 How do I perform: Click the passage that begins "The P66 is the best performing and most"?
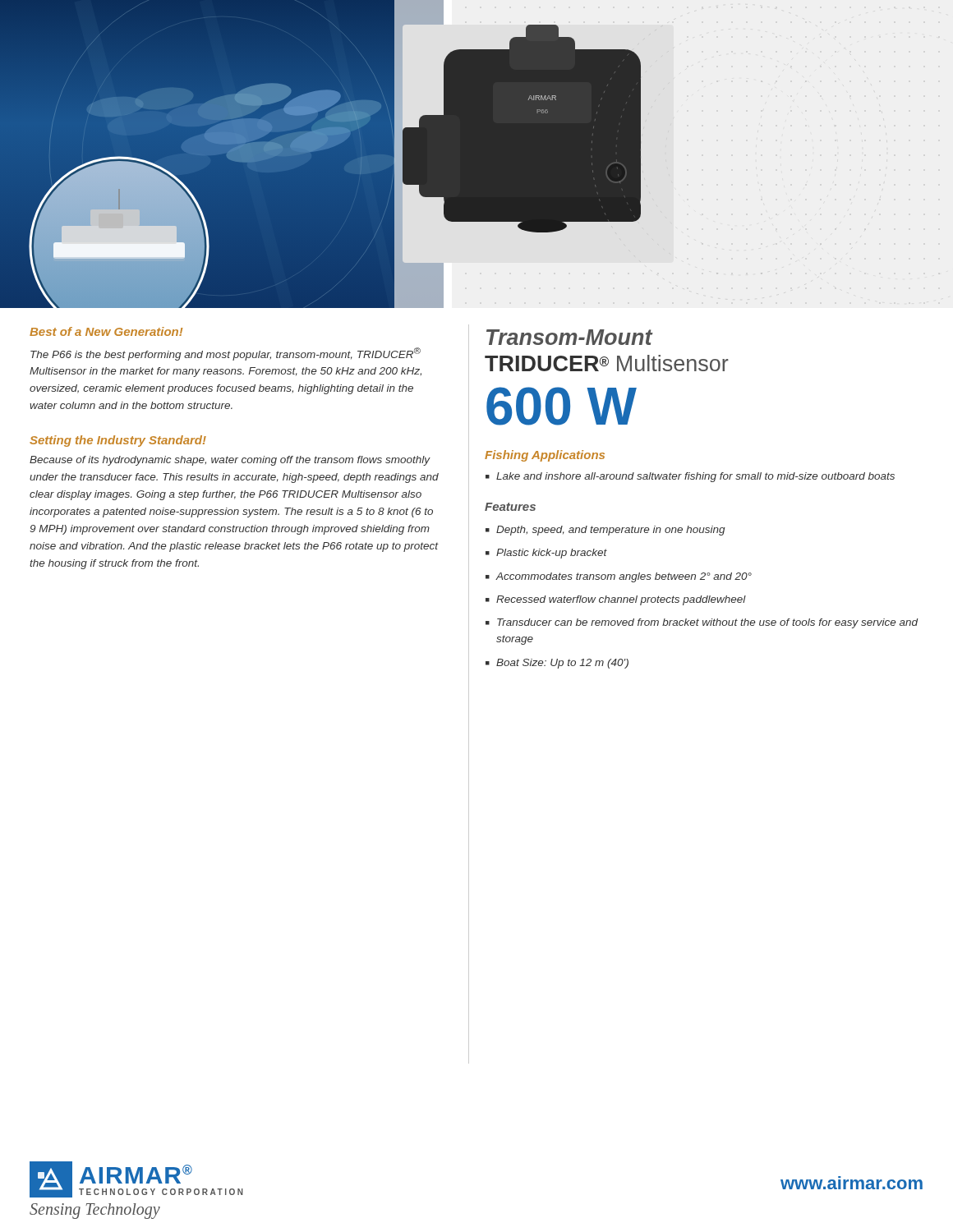pyautogui.click(x=226, y=378)
